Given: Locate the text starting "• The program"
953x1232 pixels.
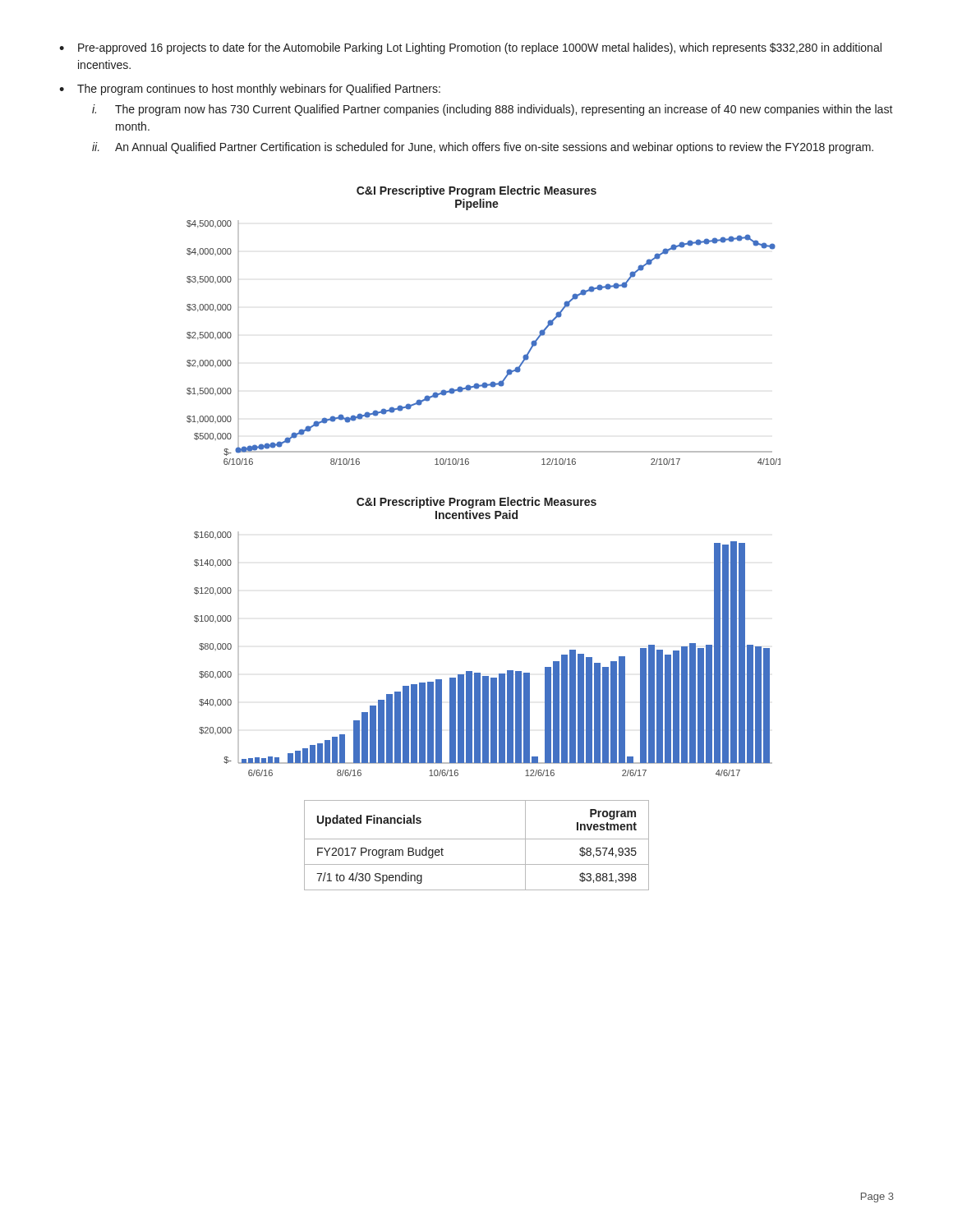Looking at the screenshot, I should point(476,120).
